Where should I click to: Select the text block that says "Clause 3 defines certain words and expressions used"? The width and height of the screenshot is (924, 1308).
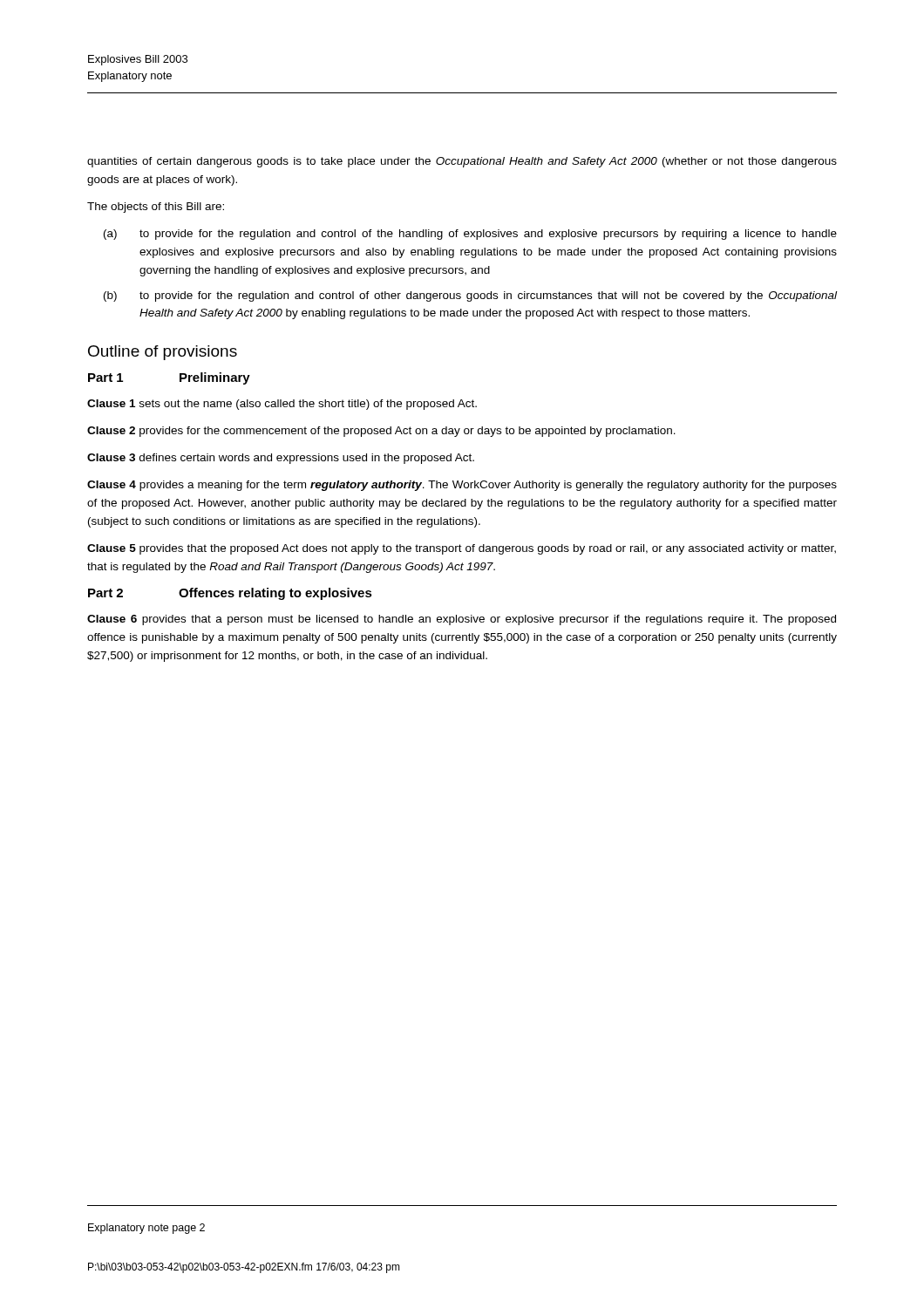point(281,458)
